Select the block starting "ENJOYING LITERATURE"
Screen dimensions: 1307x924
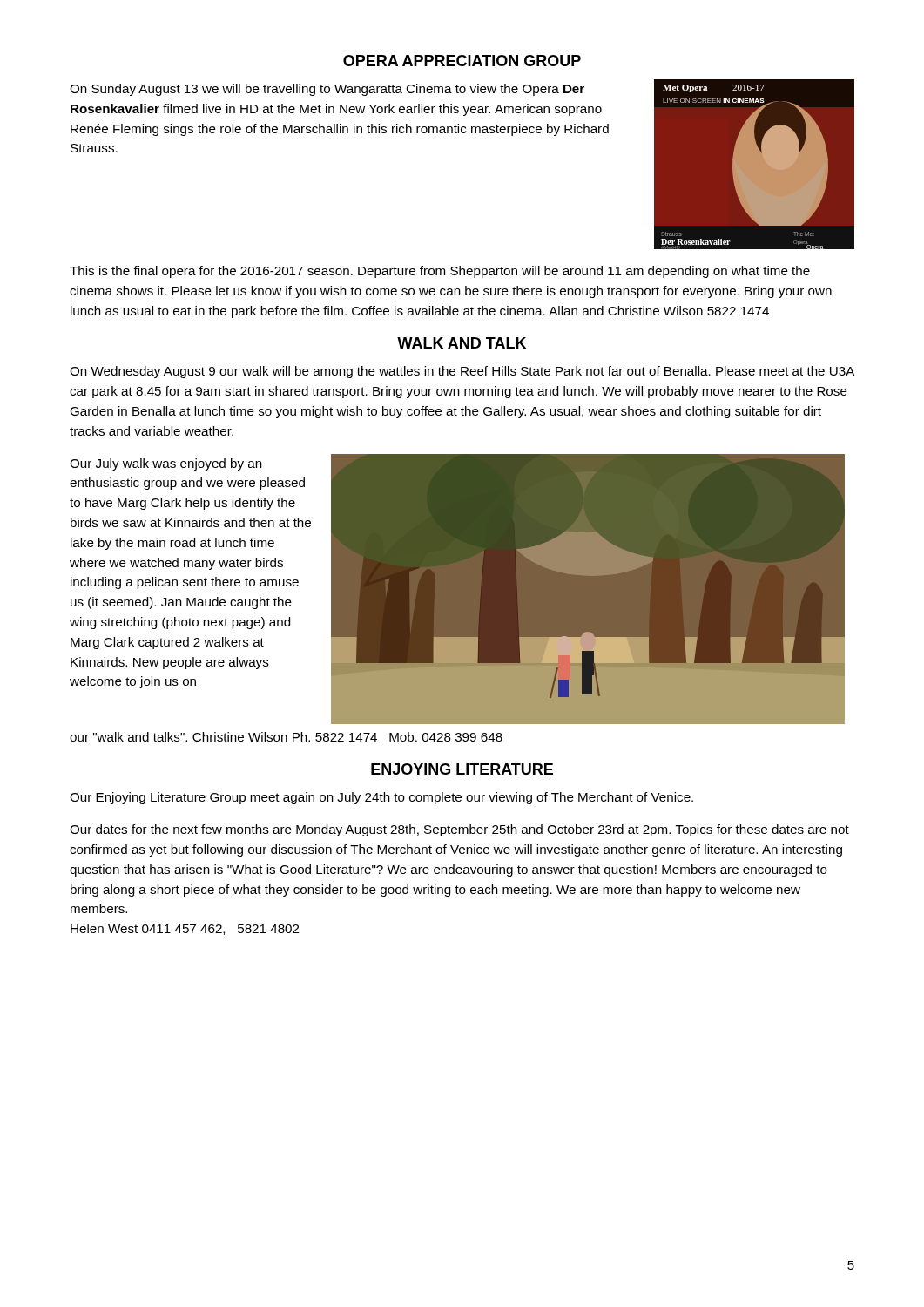click(x=462, y=770)
